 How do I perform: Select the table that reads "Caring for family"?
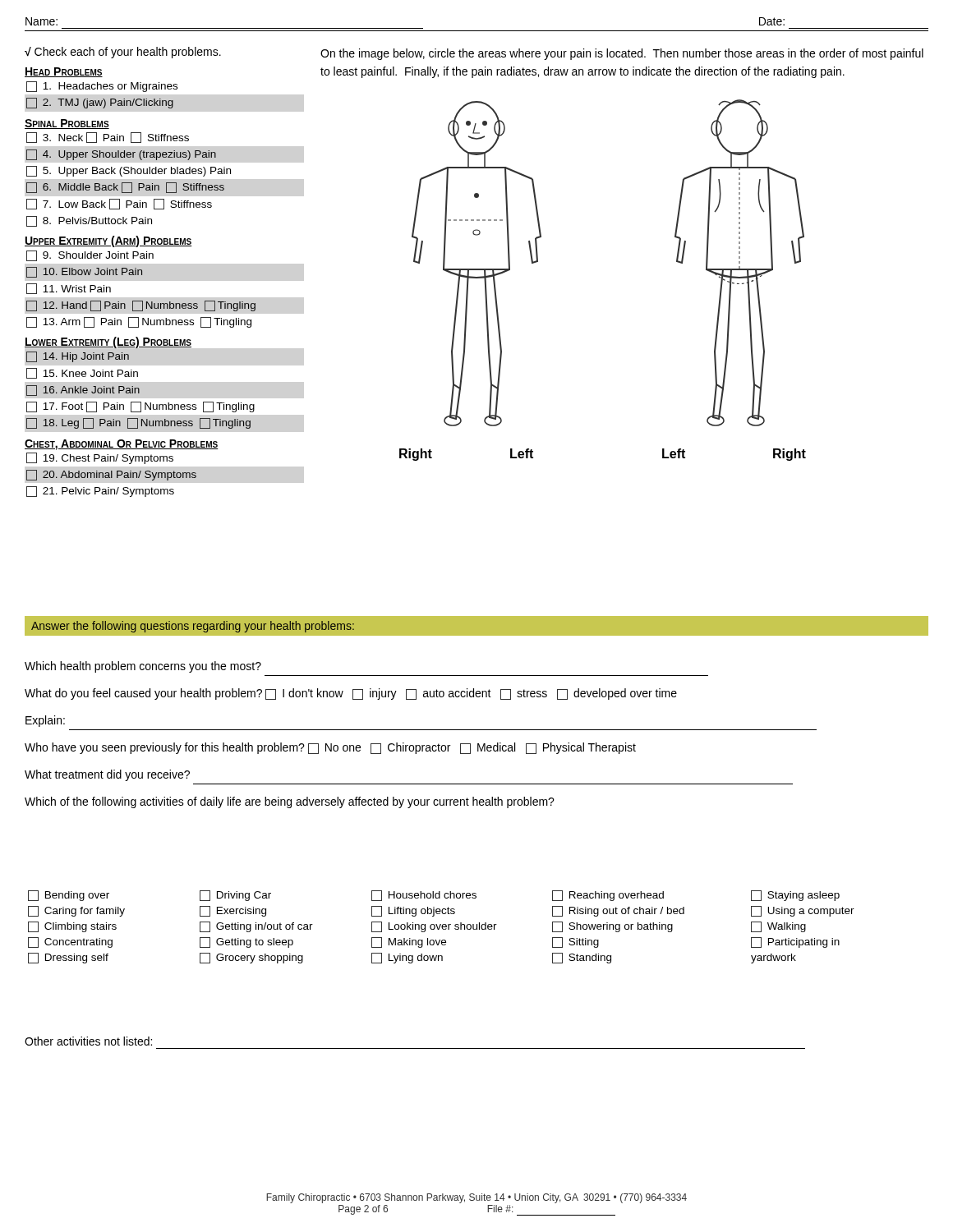click(x=476, y=926)
